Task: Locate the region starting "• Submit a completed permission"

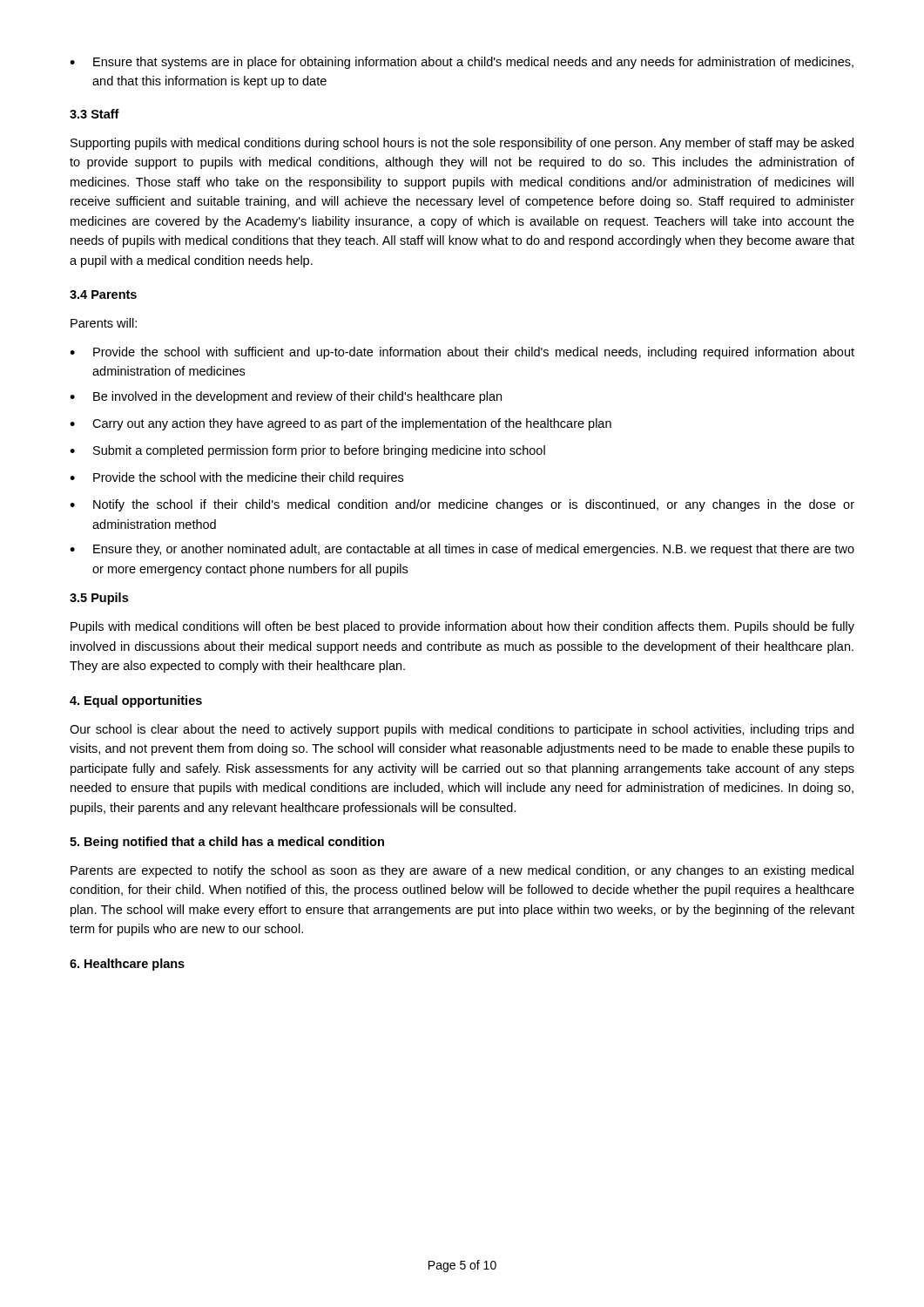Action: click(x=308, y=452)
